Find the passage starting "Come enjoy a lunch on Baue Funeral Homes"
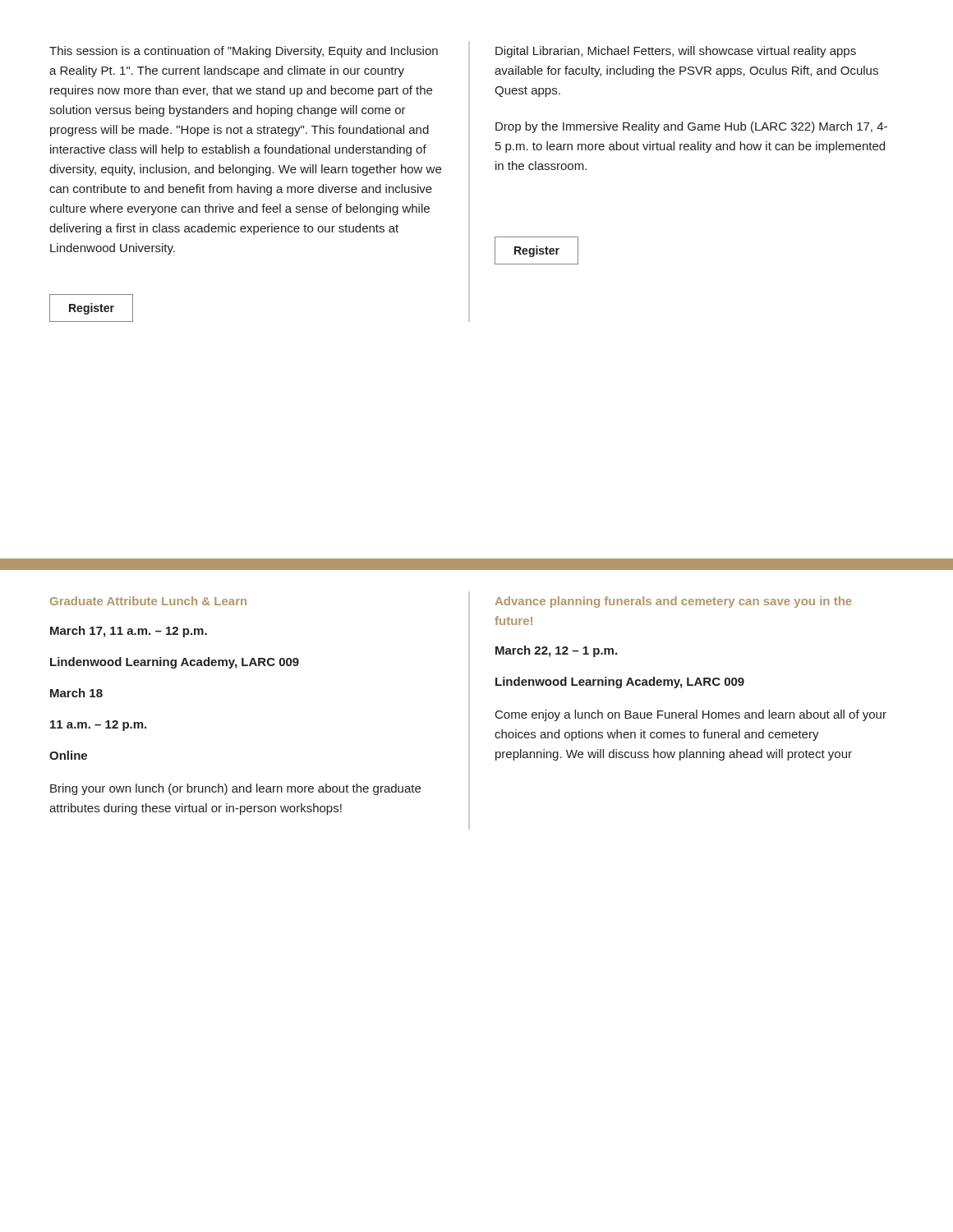953x1232 pixels. pyautogui.click(x=692, y=734)
